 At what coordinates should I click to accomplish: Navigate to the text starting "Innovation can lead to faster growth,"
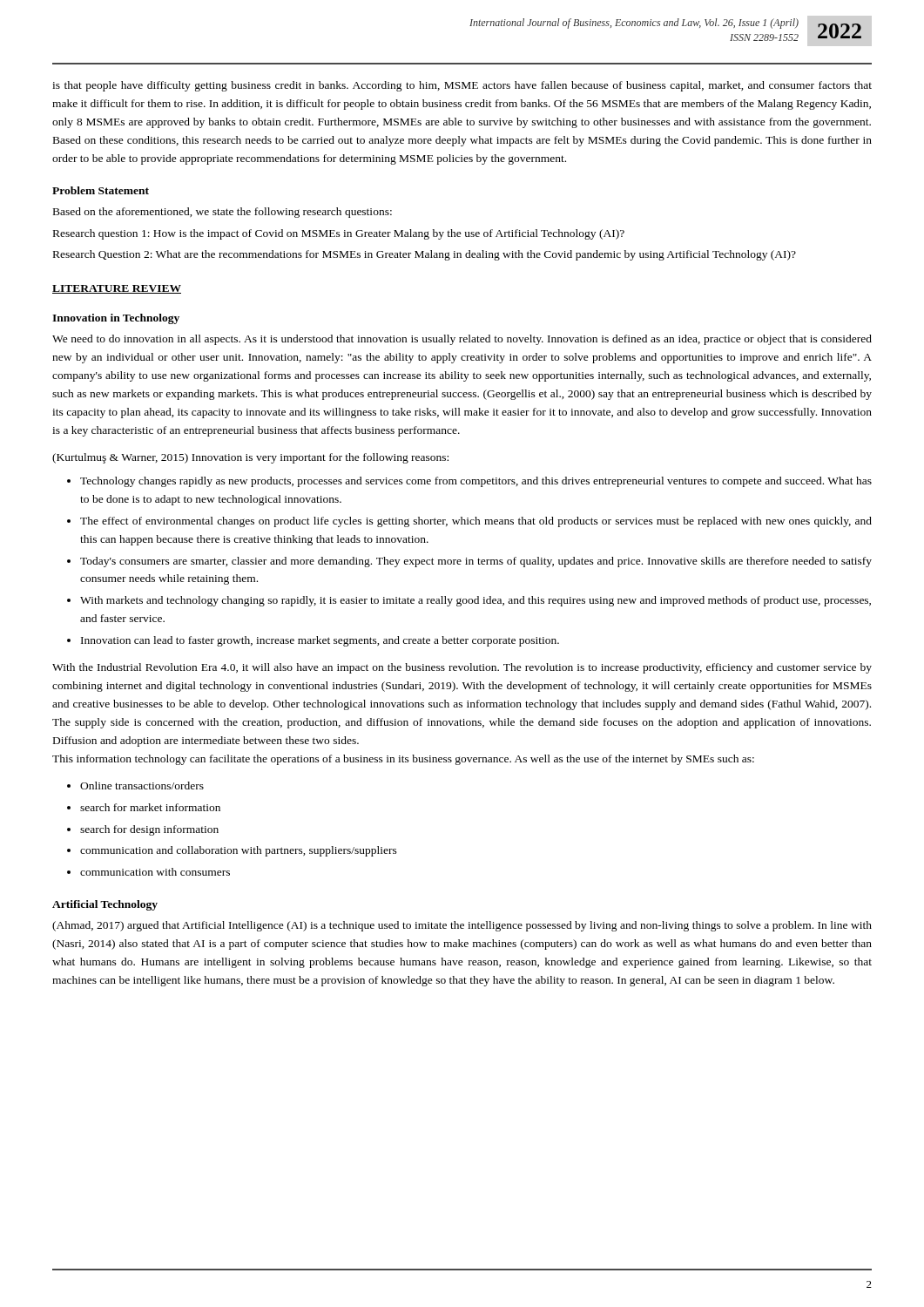point(320,640)
